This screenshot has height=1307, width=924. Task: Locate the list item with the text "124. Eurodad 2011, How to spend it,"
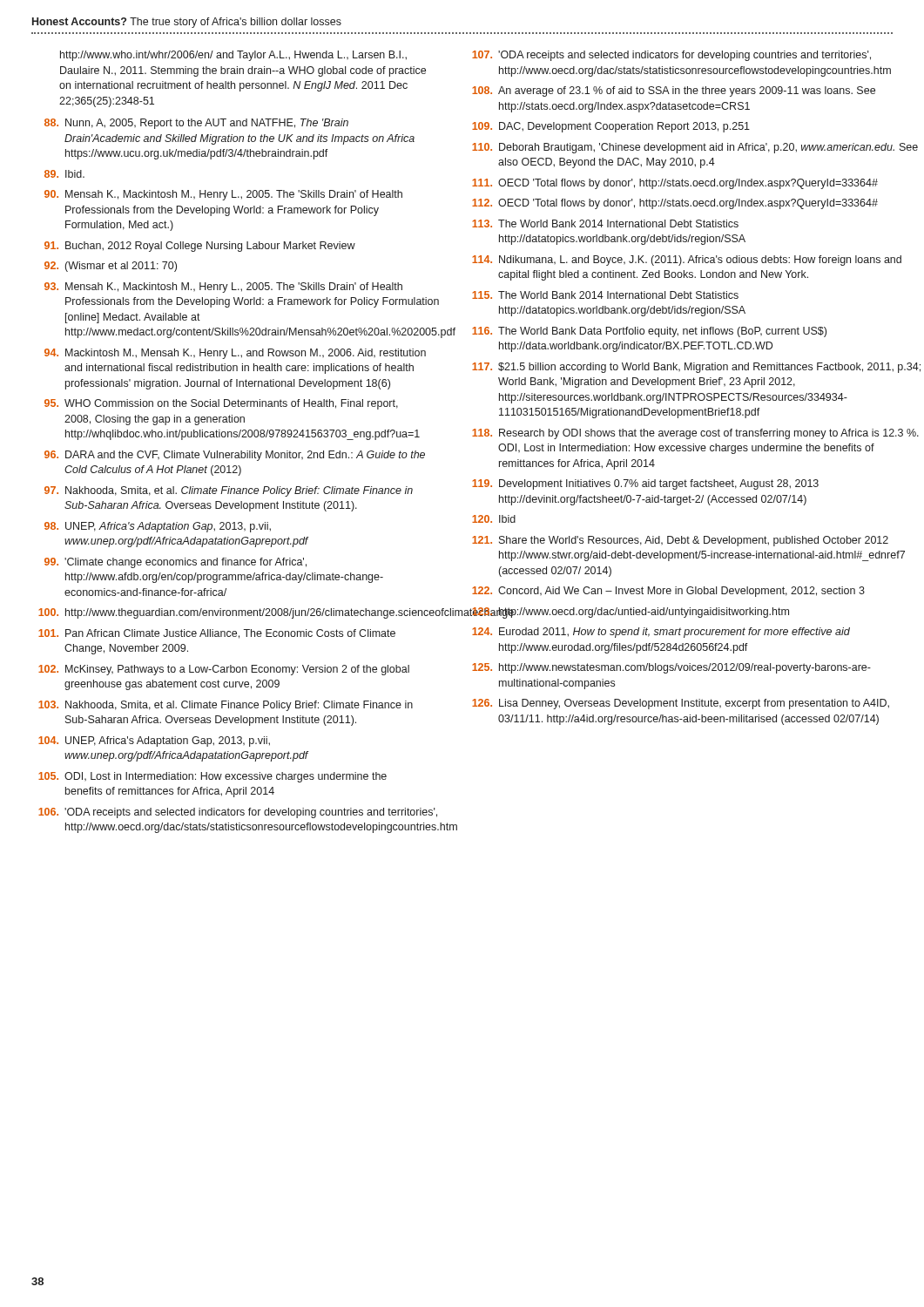tap(695, 640)
